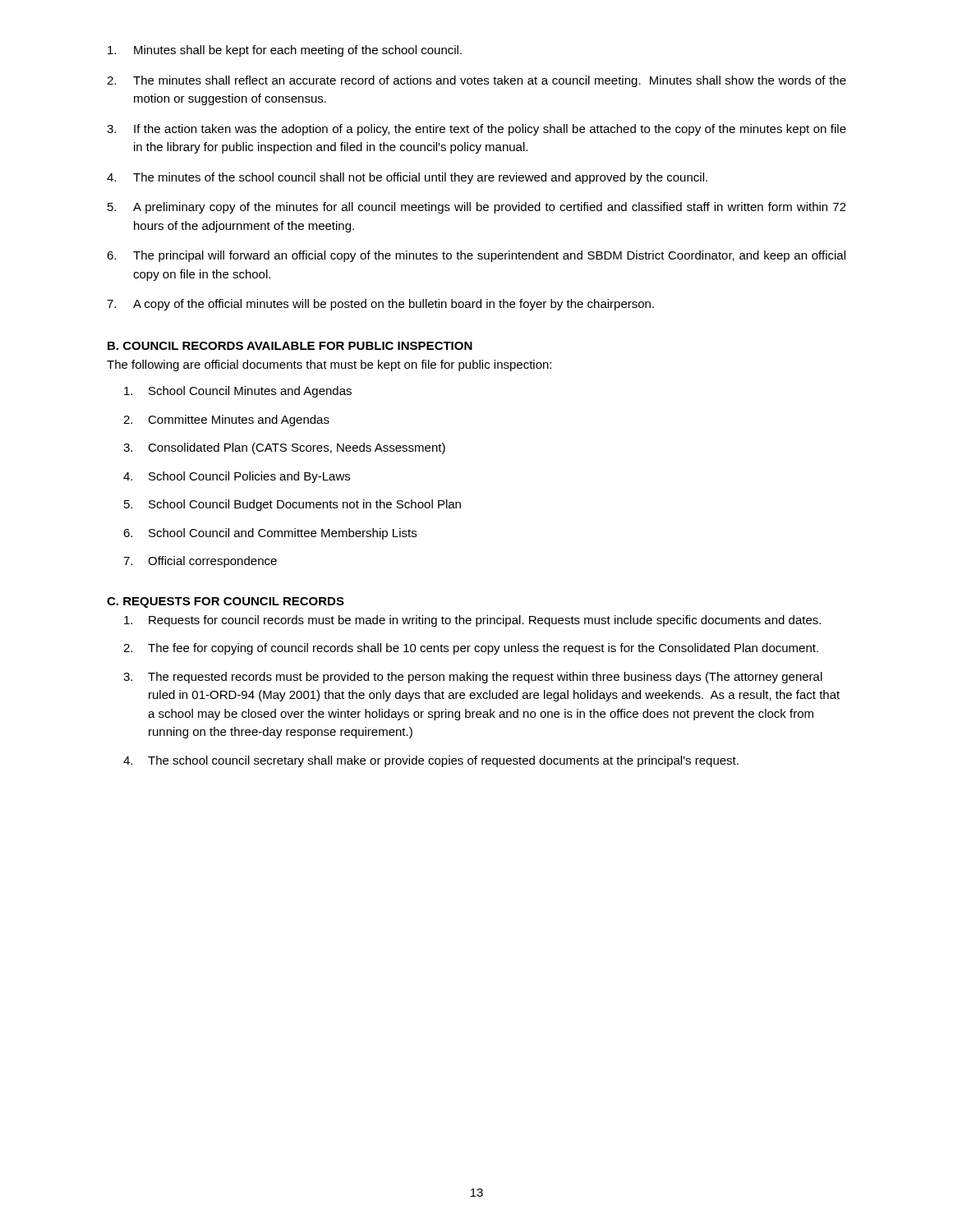953x1232 pixels.
Task: Point to the text block starting "2. Committee Minutes and Agendas"
Action: pyautogui.click(x=226, y=421)
